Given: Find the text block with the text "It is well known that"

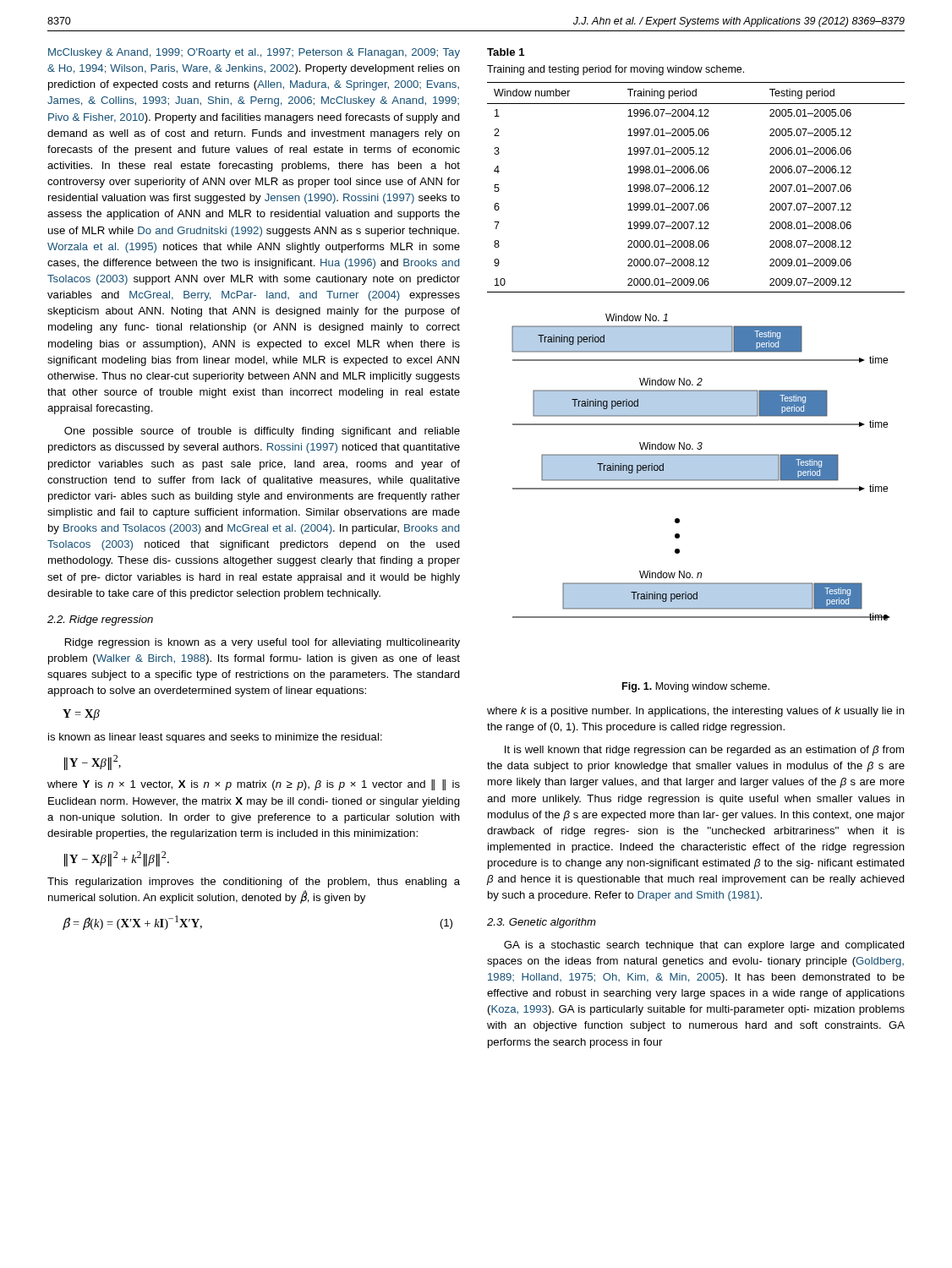Looking at the screenshot, I should pyautogui.click(x=696, y=822).
